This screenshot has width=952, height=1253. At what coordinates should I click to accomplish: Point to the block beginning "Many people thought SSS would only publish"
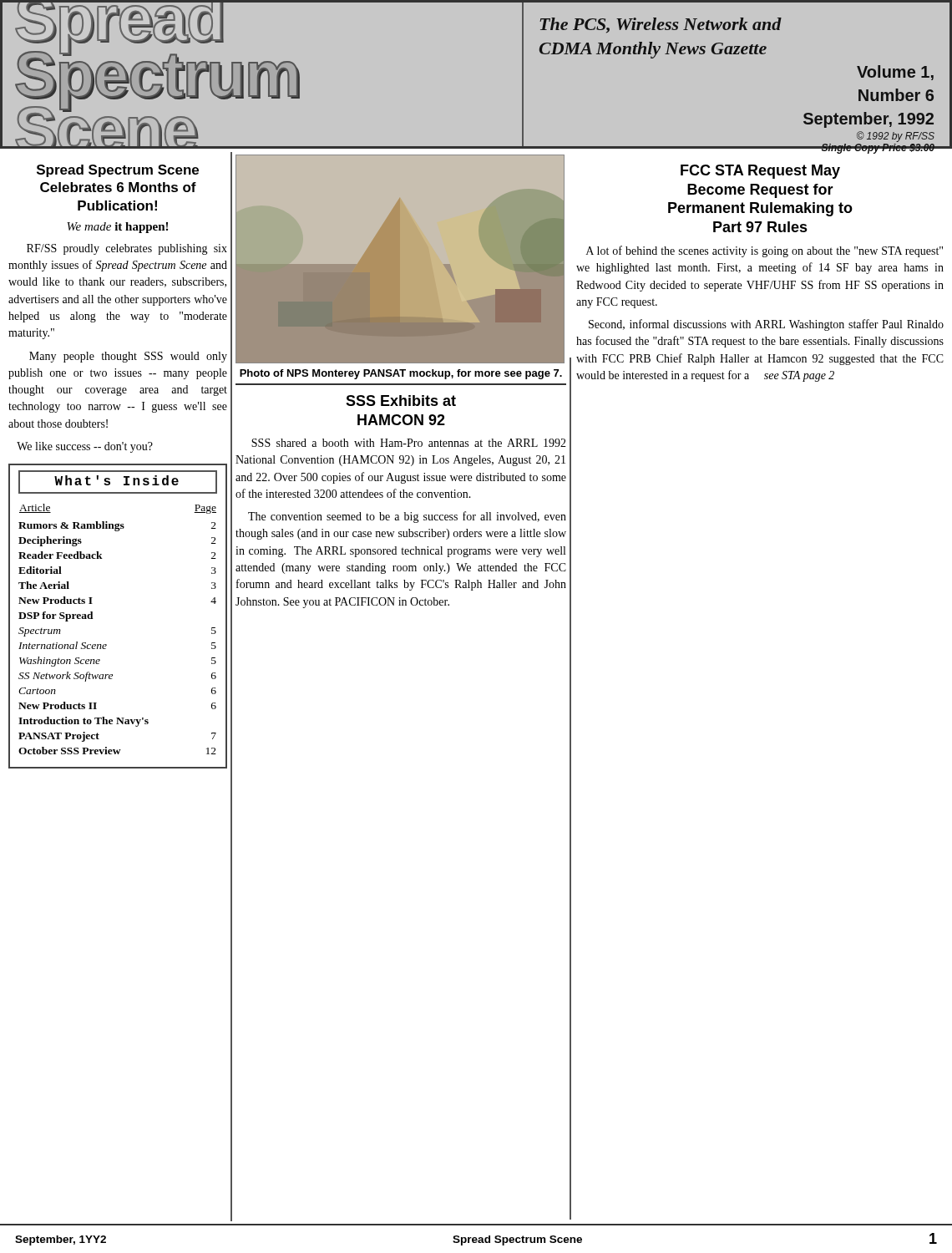[118, 390]
